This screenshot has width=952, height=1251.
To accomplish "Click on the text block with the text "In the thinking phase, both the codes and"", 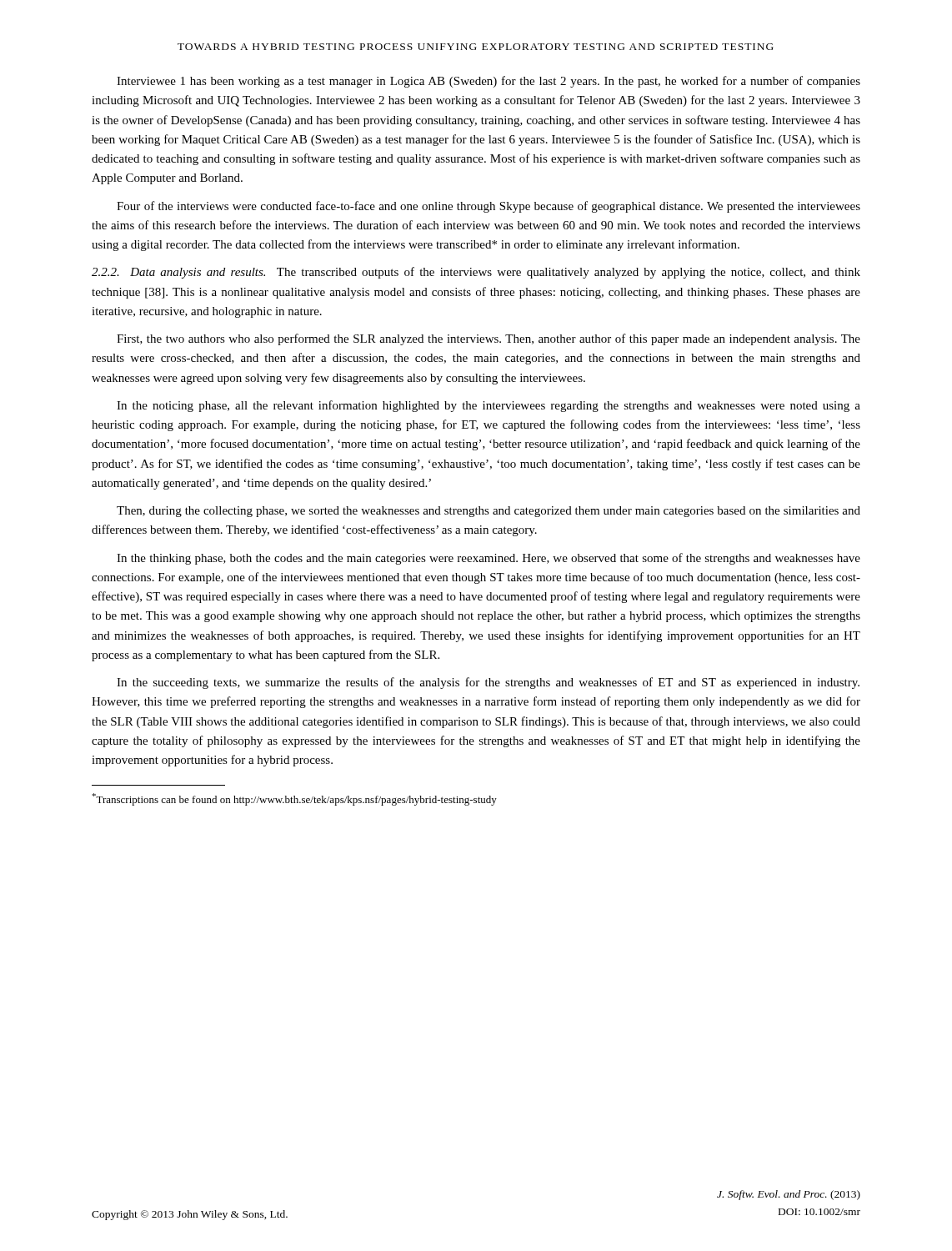I will pyautogui.click(x=476, y=606).
